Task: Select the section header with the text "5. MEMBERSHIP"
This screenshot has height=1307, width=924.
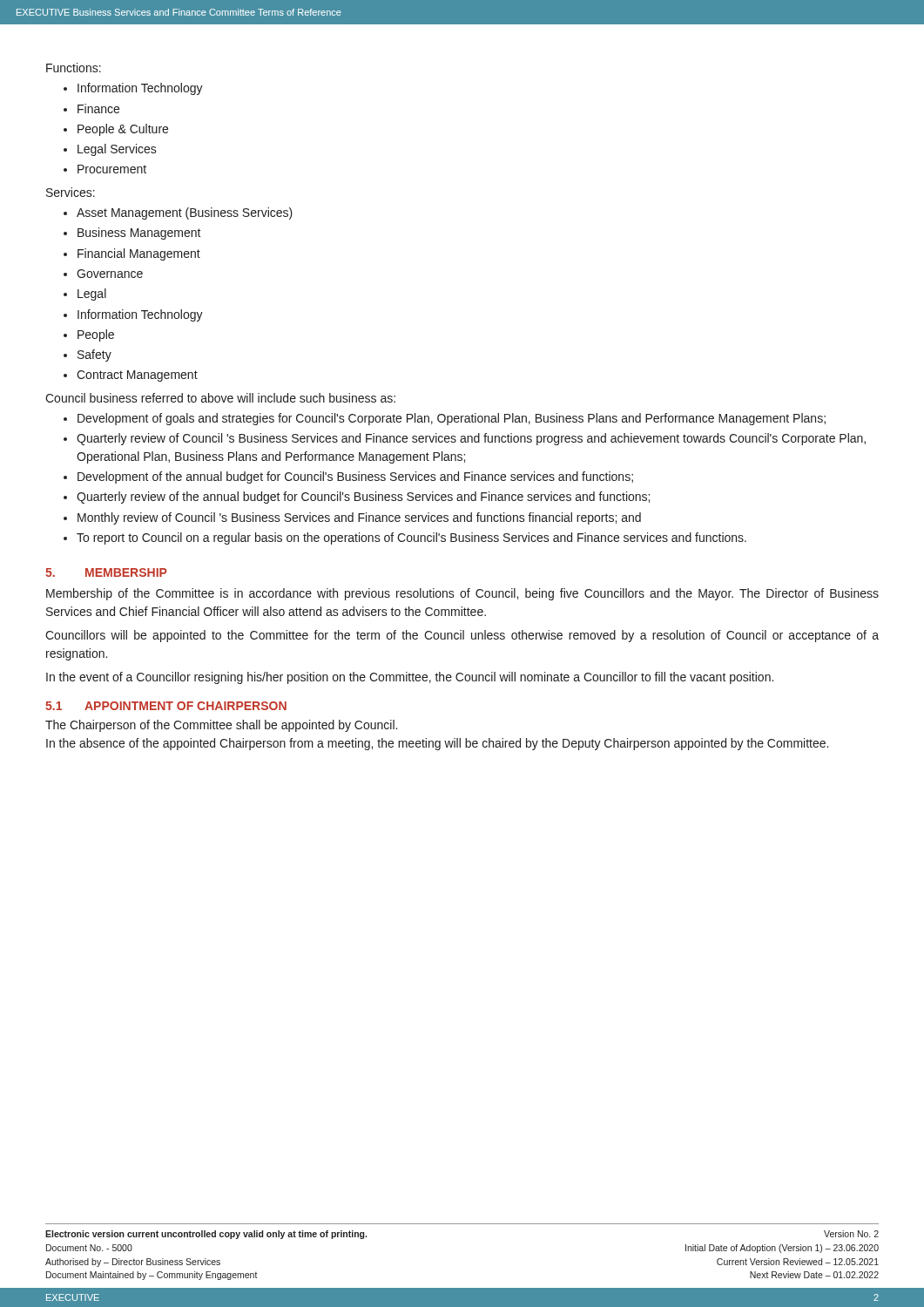Action: [106, 572]
